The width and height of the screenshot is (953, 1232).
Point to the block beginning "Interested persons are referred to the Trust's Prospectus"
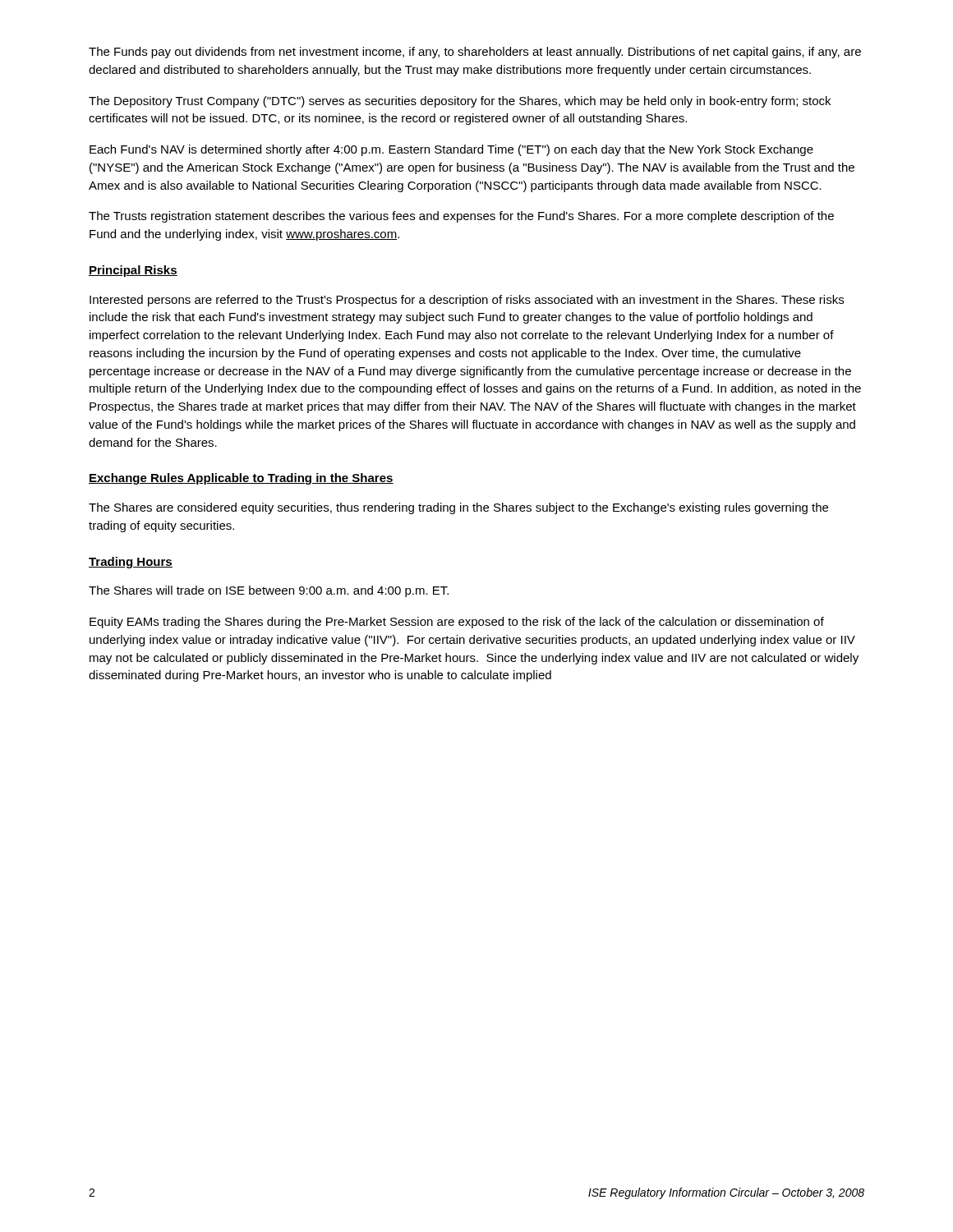475,370
